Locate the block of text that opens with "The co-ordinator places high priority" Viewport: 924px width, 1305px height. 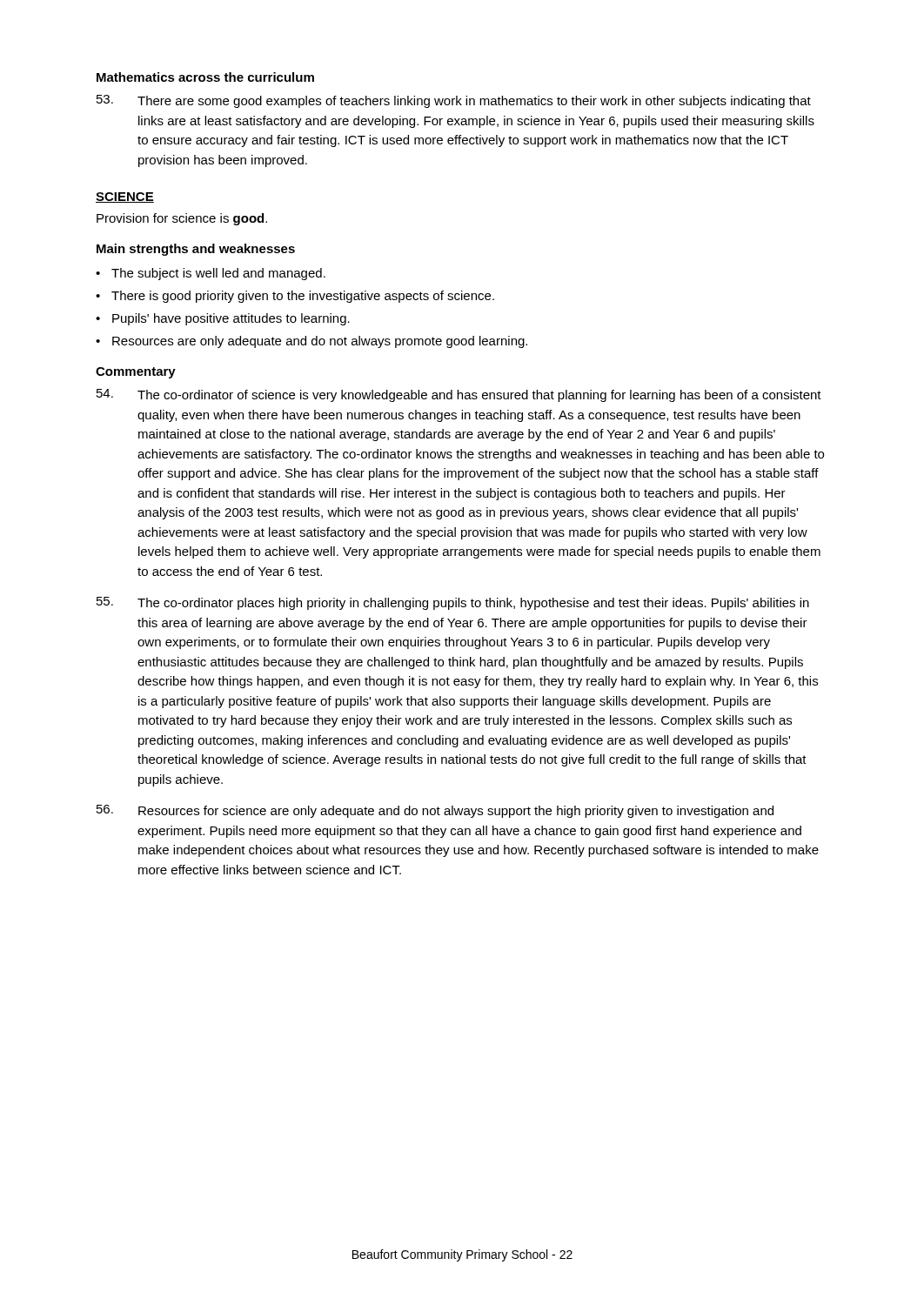click(x=462, y=691)
